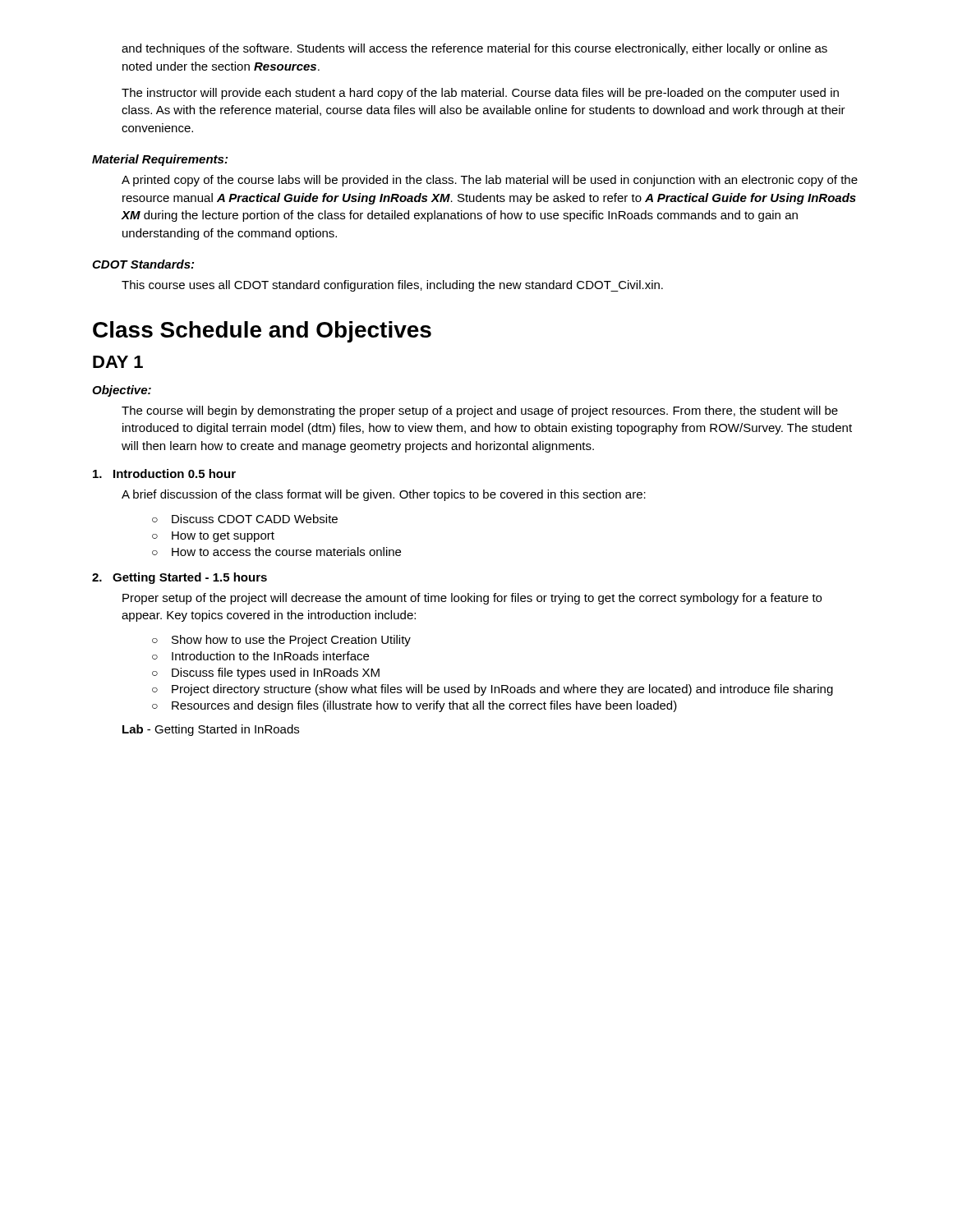Navigate to the passage starting "Introduction 0.5 hour A"
953x1232 pixels.
164,473
